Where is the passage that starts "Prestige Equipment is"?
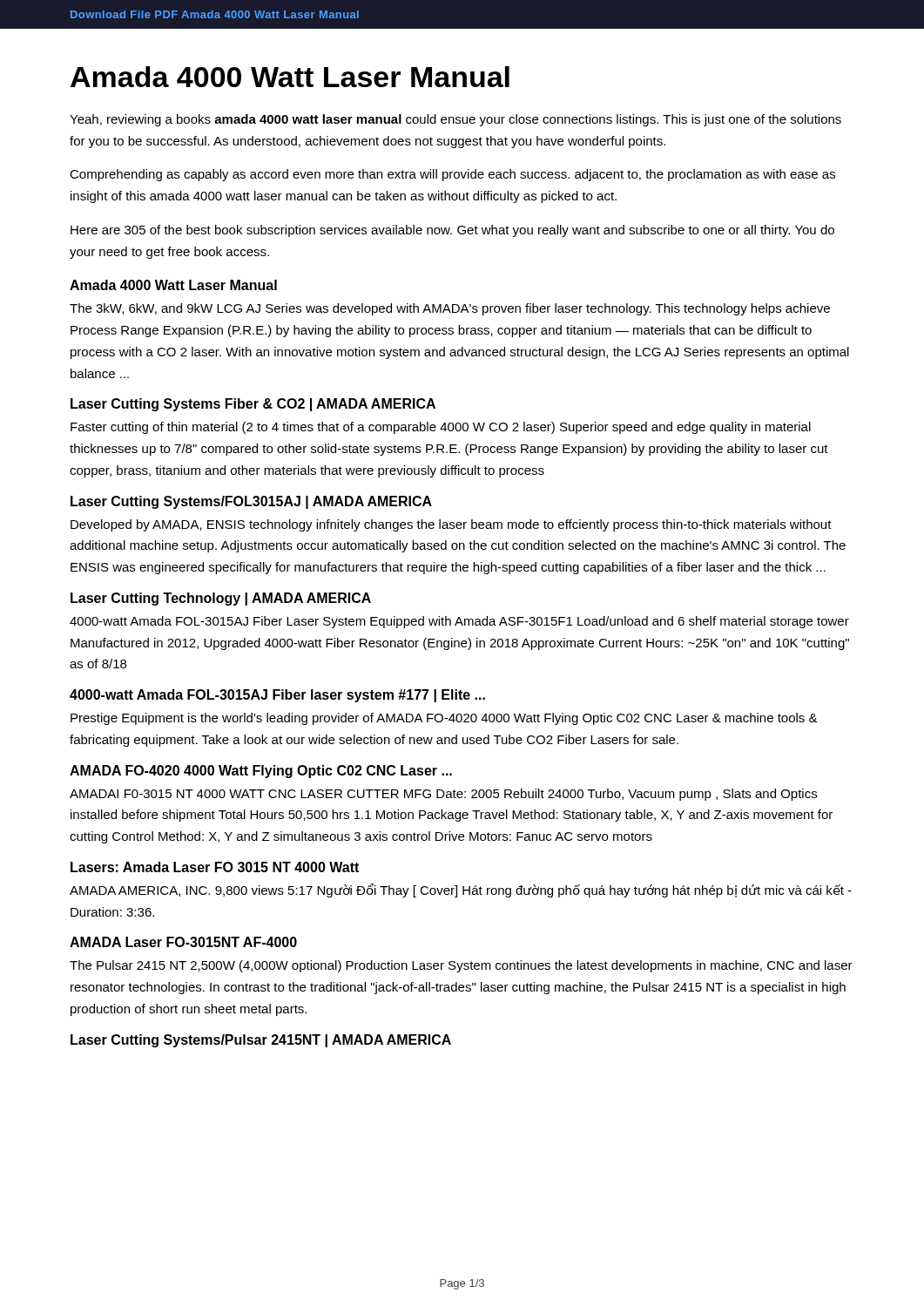The height and width of the screenshot is (1307, 924). [x=462, y=729]
